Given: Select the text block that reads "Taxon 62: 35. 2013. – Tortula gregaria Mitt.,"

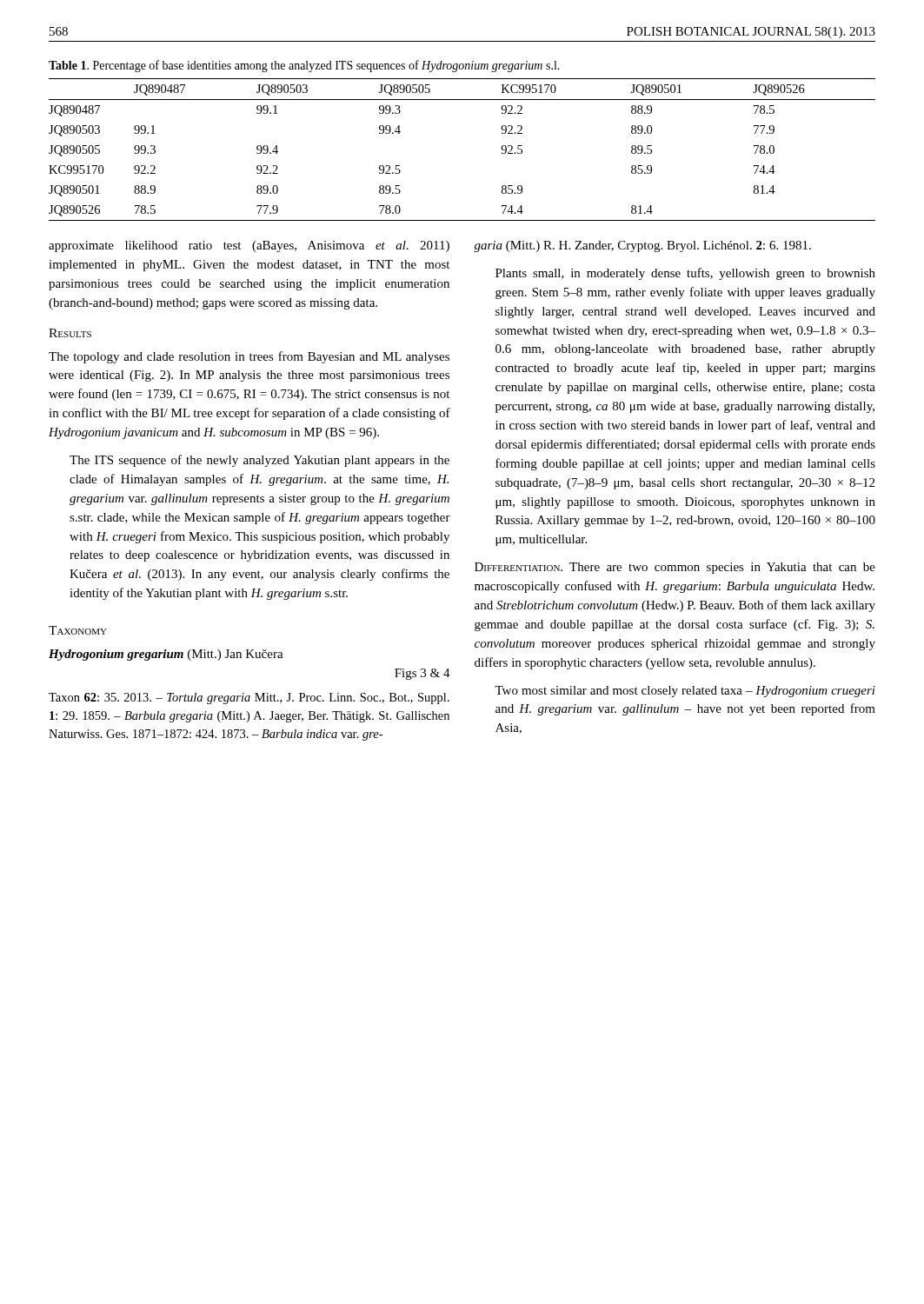Looking at the screenshot, I should [249, 715].
